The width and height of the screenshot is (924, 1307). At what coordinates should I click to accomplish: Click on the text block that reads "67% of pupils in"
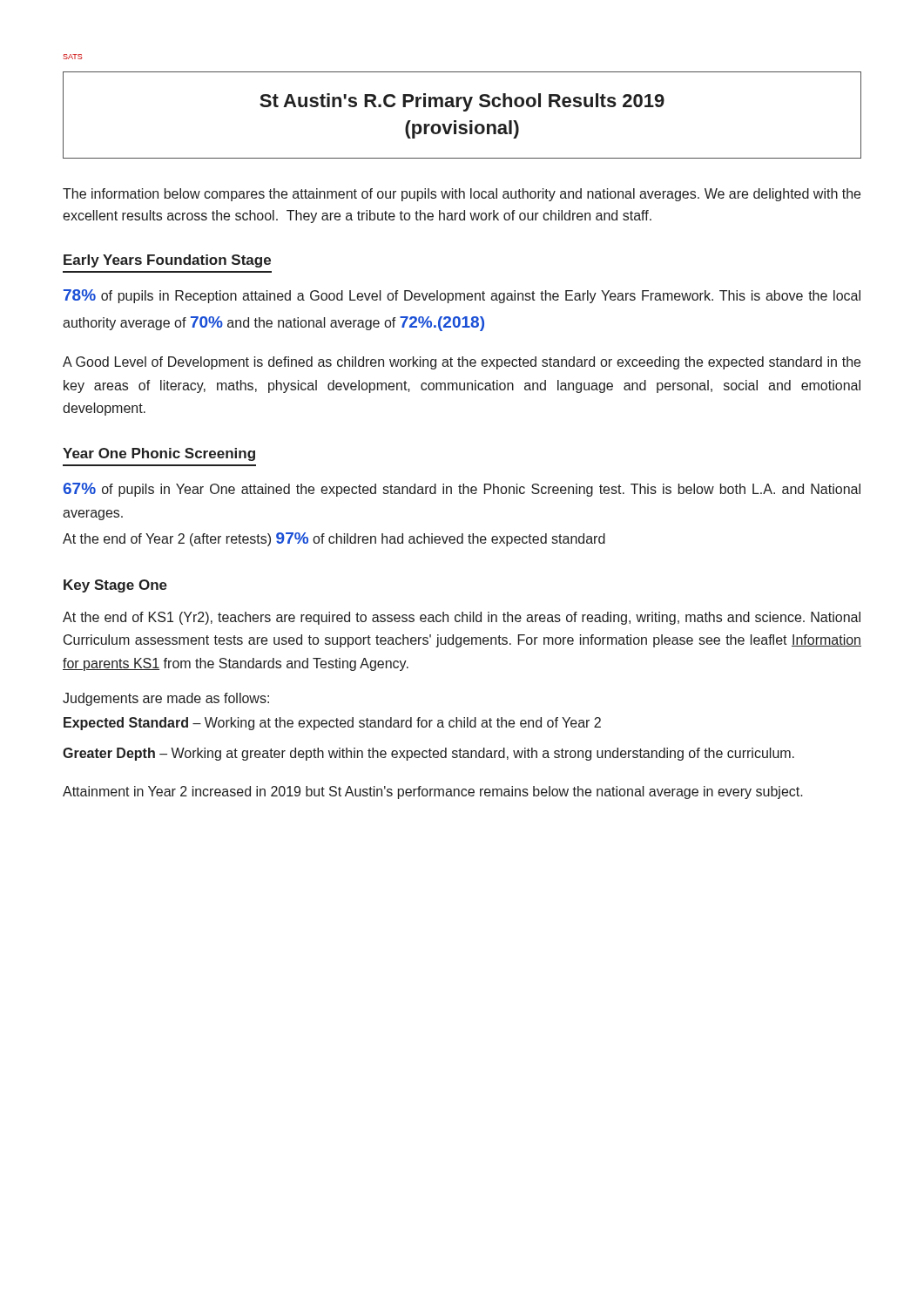[x=462, y=490]
